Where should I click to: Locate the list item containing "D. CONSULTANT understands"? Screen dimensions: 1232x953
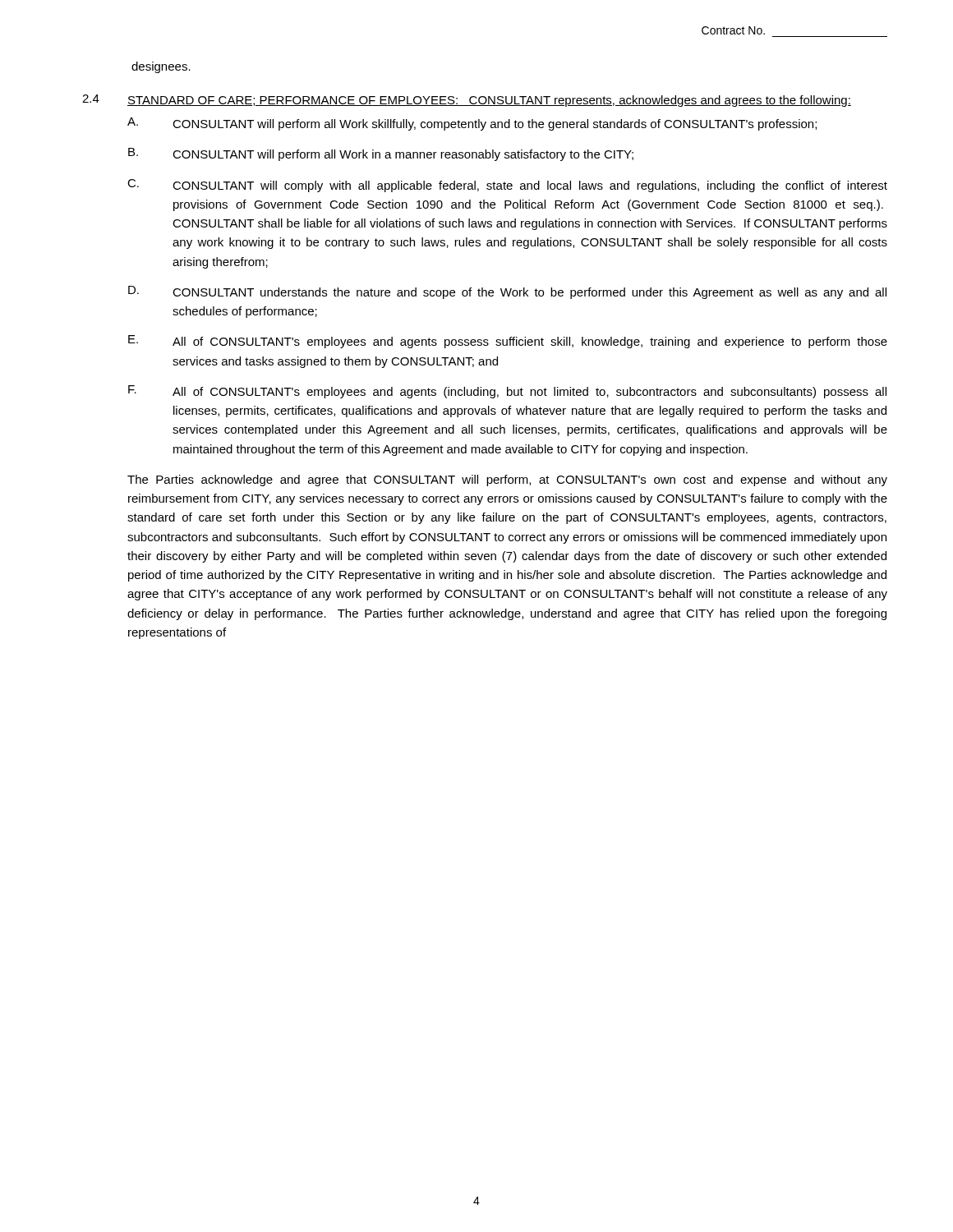click(507, 301)
